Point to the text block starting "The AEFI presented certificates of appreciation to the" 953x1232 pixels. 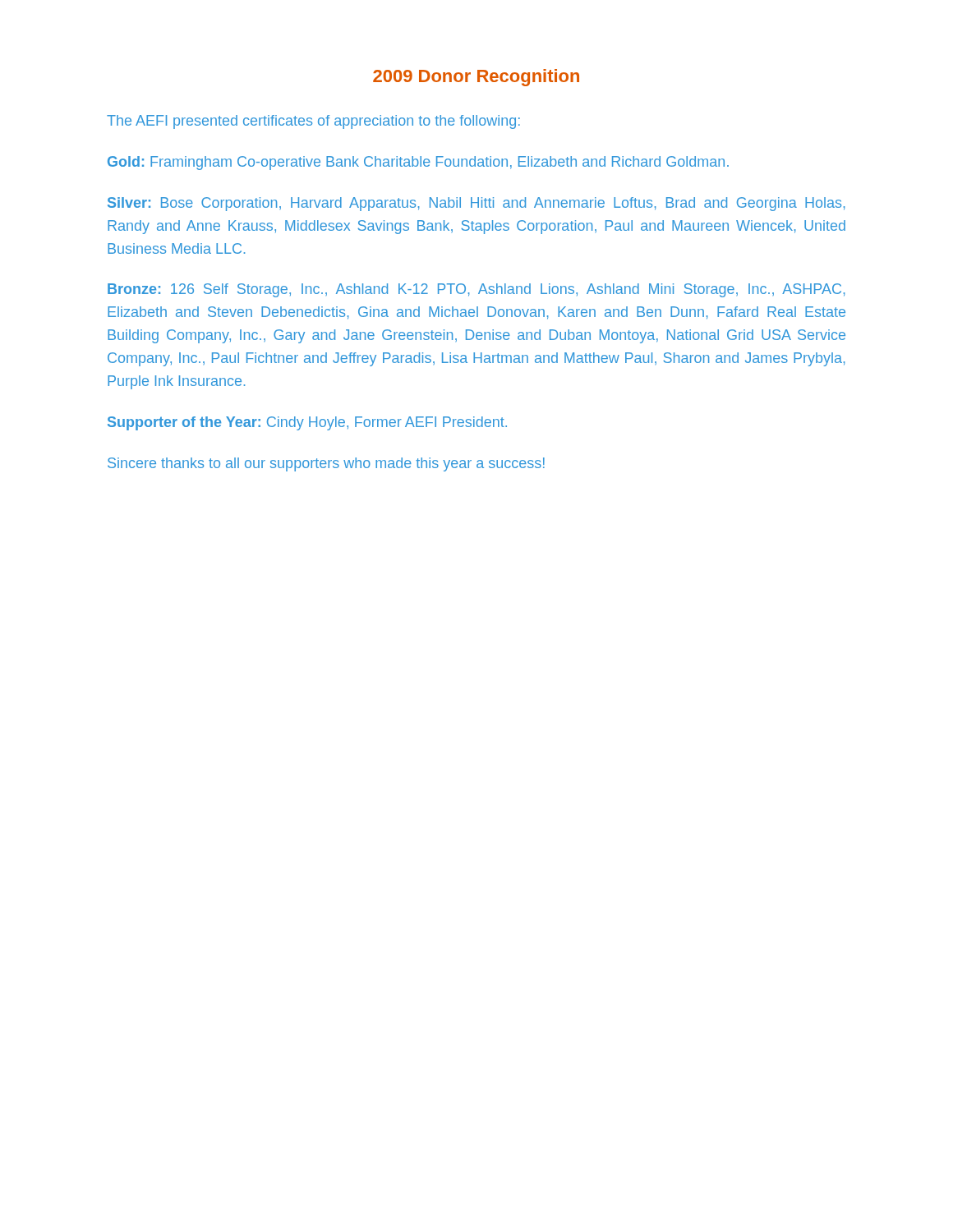[x=314, y=121]
